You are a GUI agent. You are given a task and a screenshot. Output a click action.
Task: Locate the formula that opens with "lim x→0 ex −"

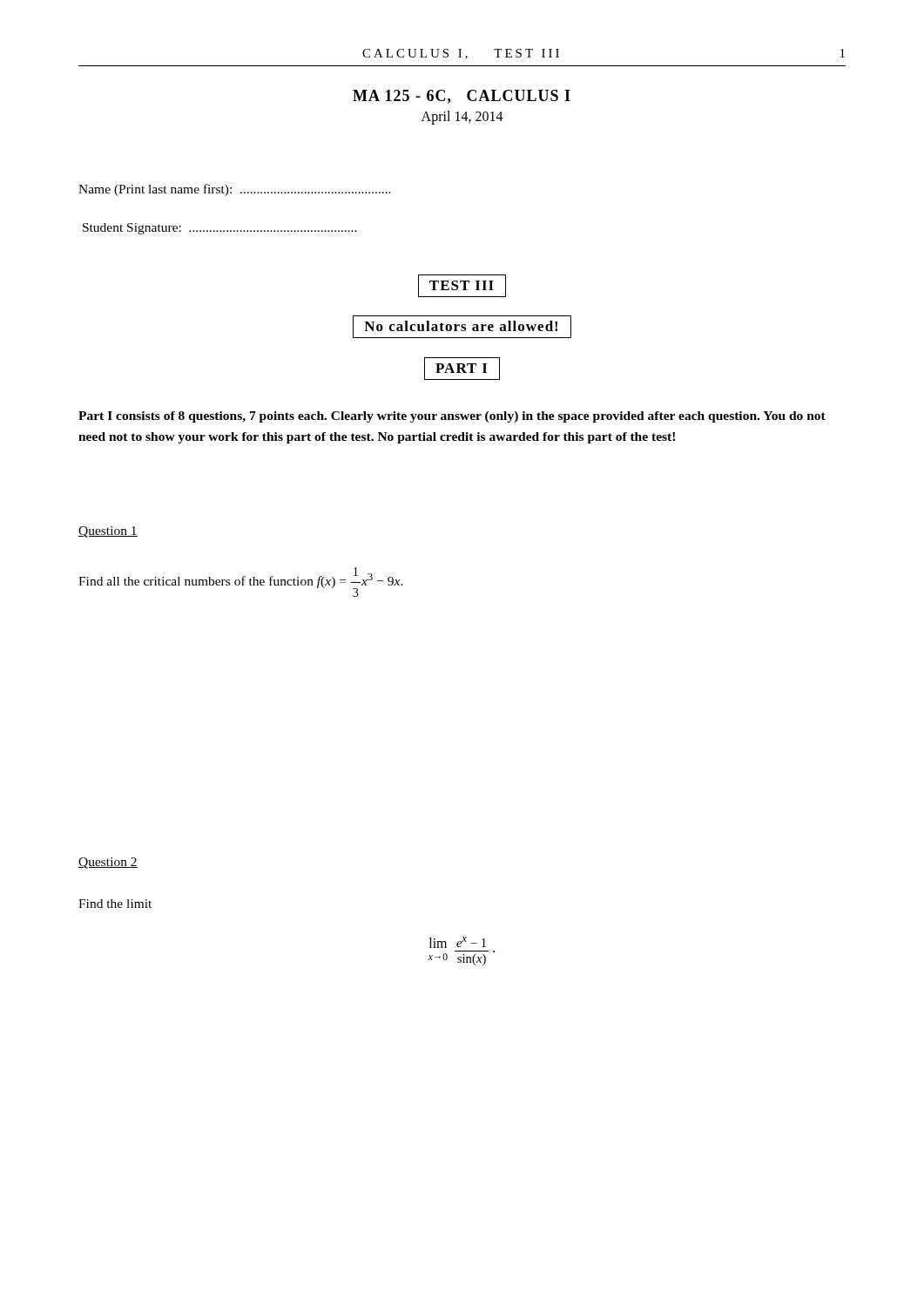point(462,949)
